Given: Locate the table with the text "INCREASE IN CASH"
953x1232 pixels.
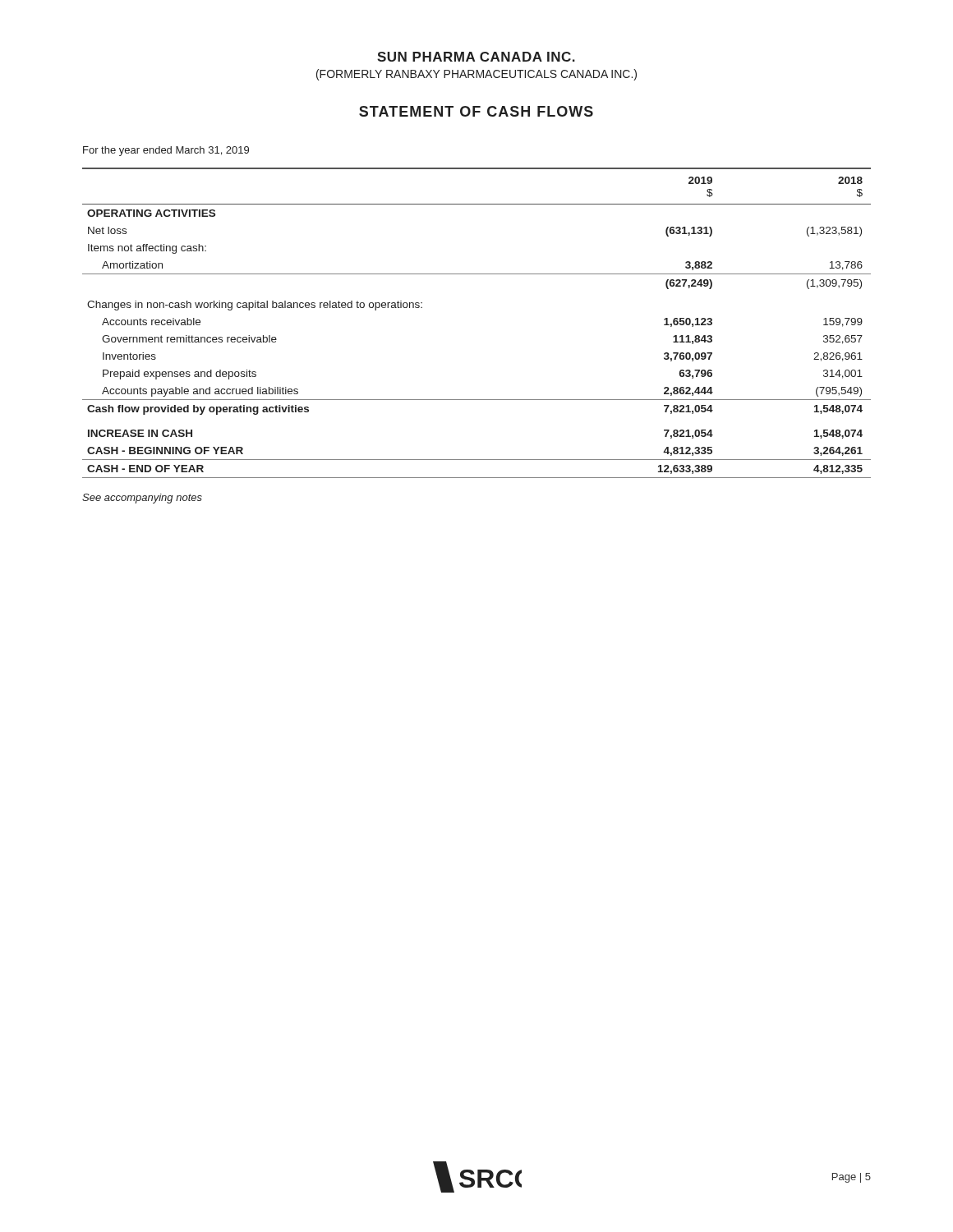Looking at the screenshot, I should point(476,323).
